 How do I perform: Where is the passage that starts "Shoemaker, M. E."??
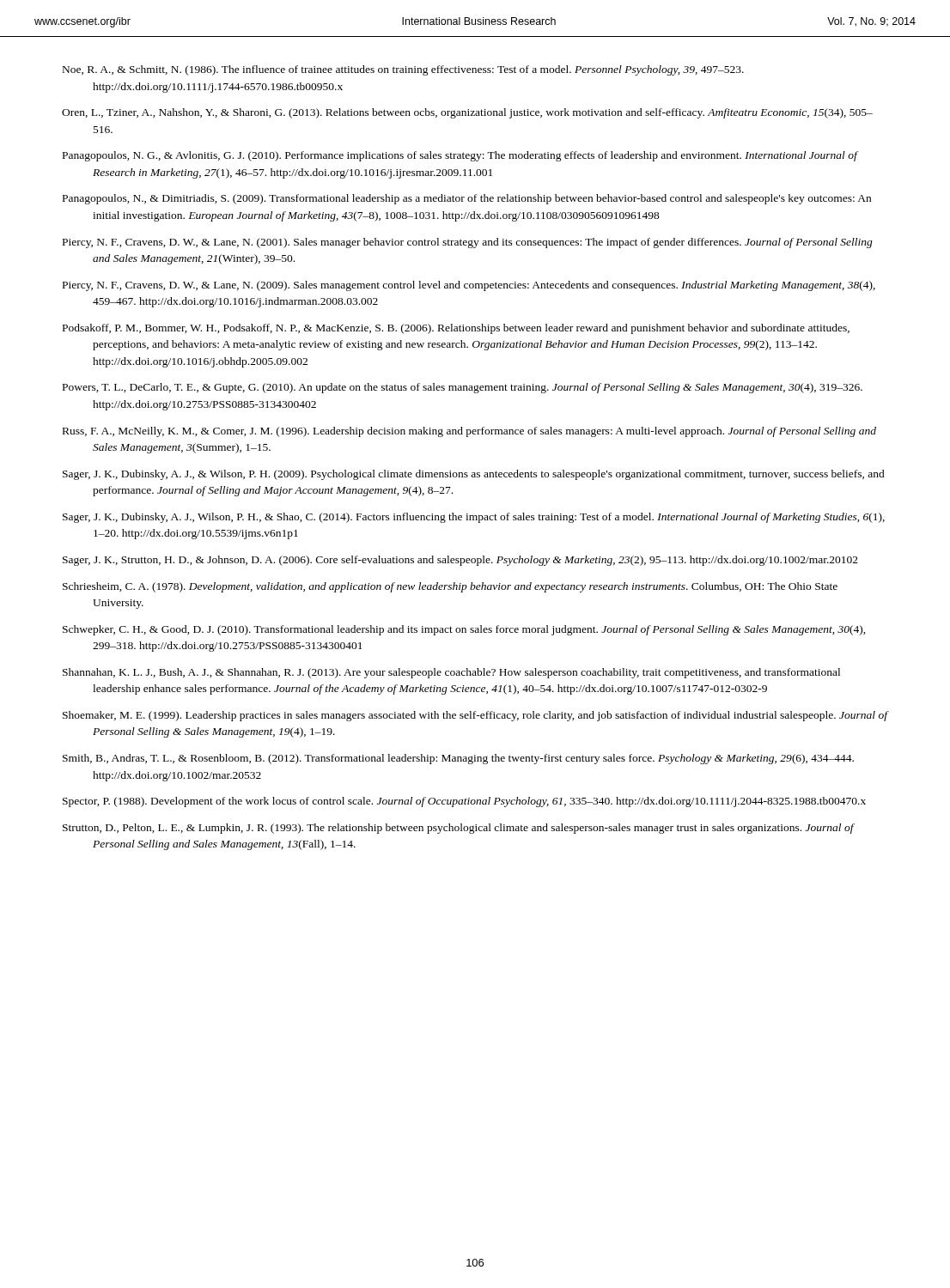coord(475,723)
